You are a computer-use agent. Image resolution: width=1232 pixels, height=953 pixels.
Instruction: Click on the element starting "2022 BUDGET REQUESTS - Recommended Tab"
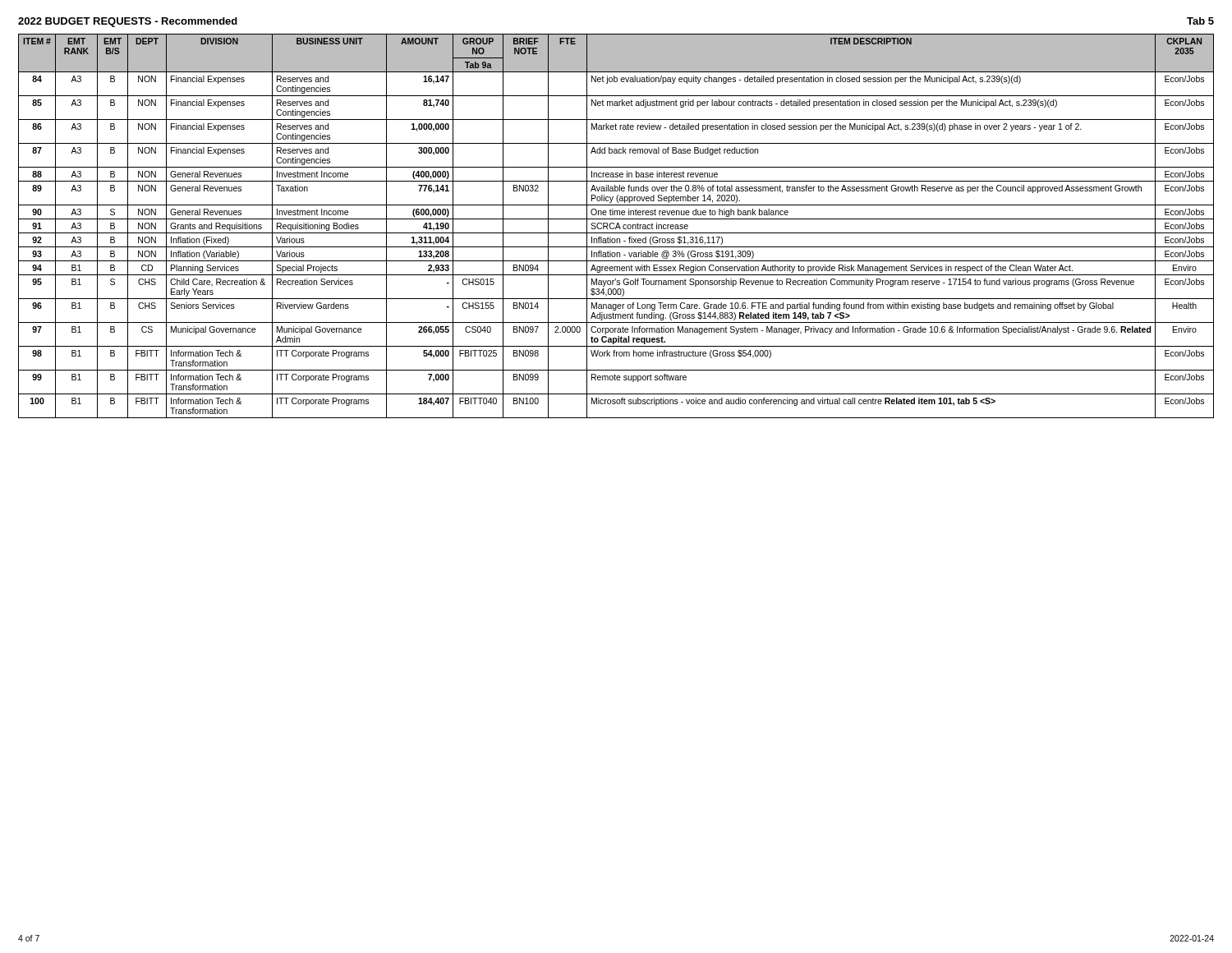pos(127,22)
